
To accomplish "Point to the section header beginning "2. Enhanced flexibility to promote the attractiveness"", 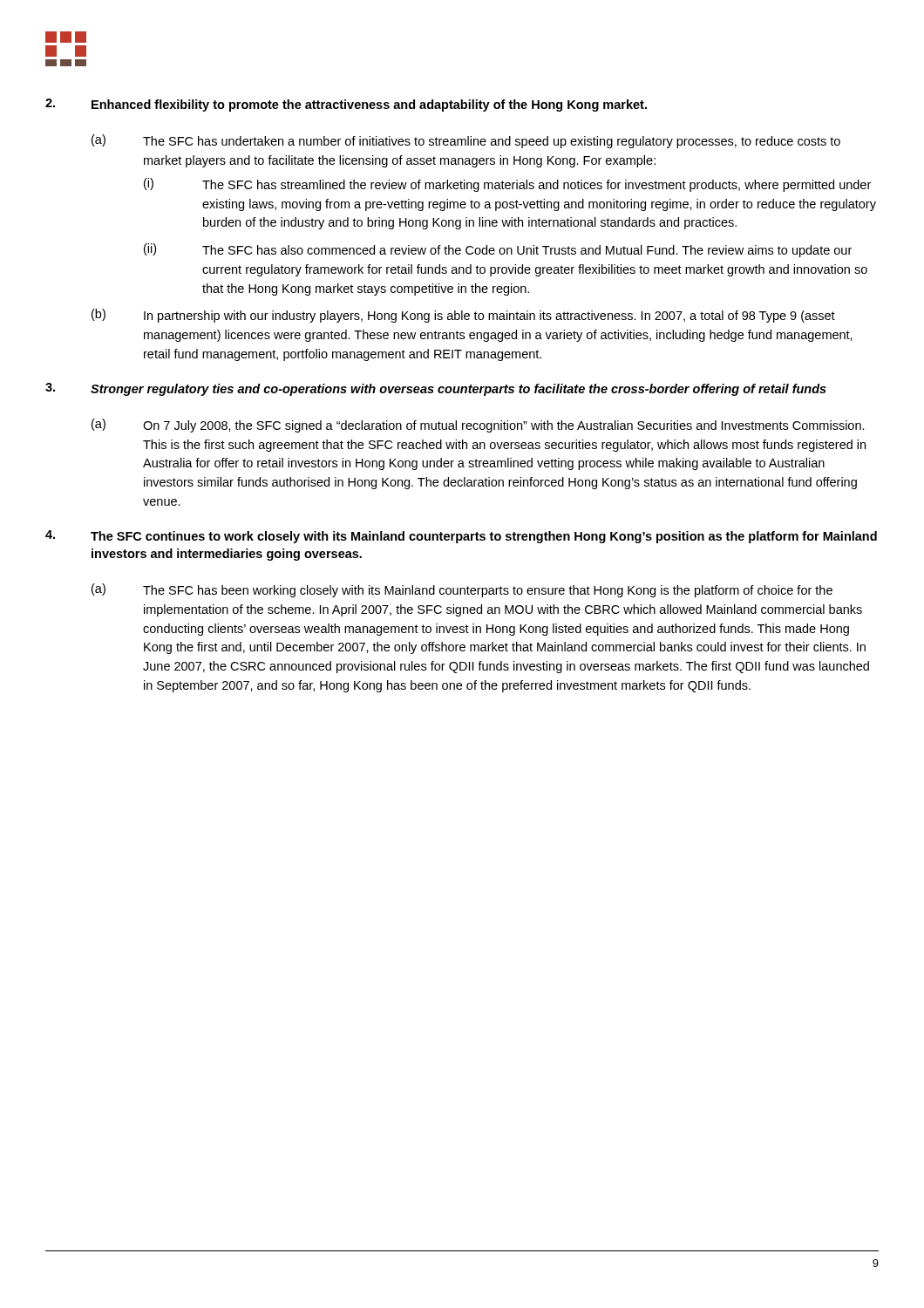I will (462, 109).
